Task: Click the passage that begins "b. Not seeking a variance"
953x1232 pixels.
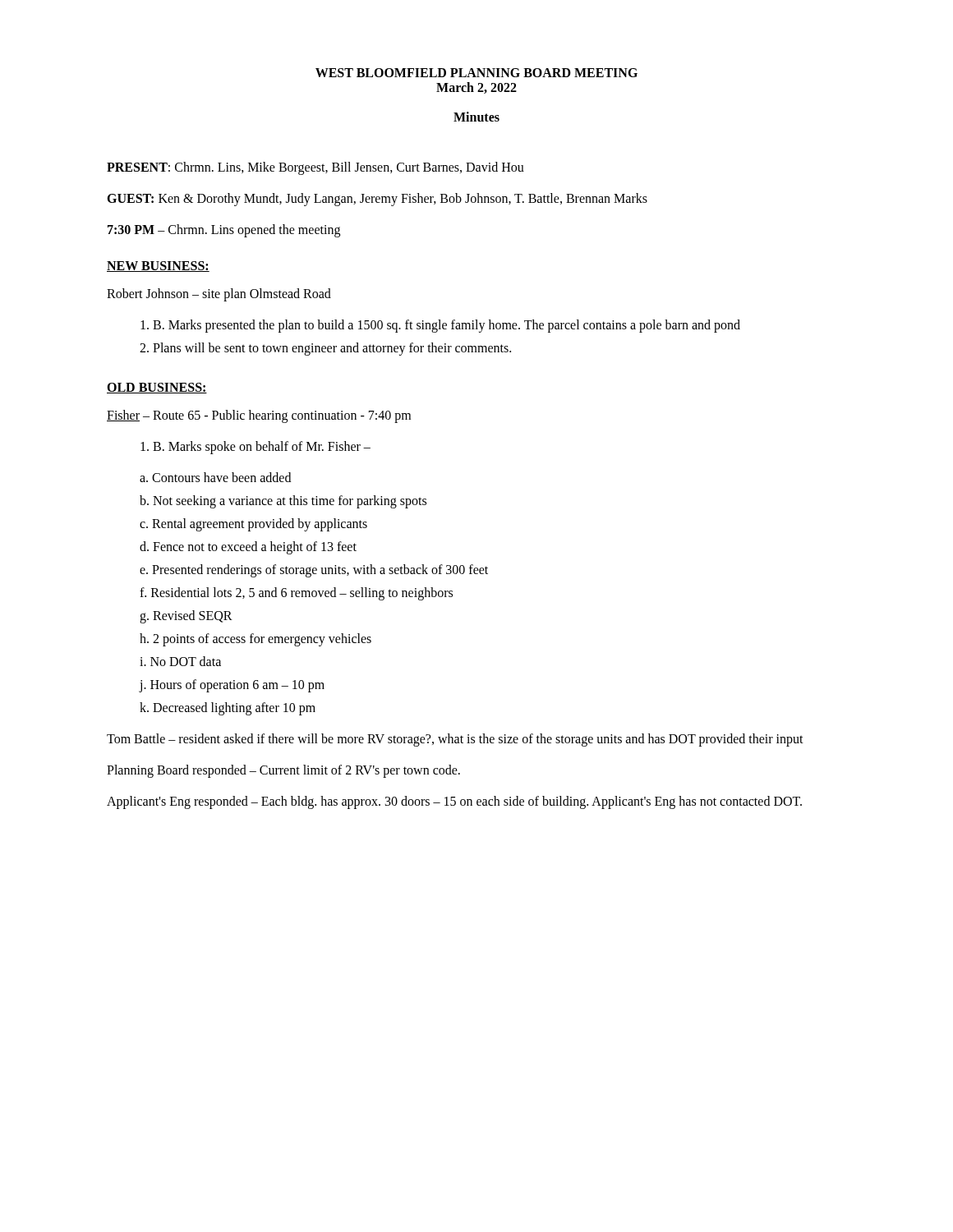Action: click(283, 502)
